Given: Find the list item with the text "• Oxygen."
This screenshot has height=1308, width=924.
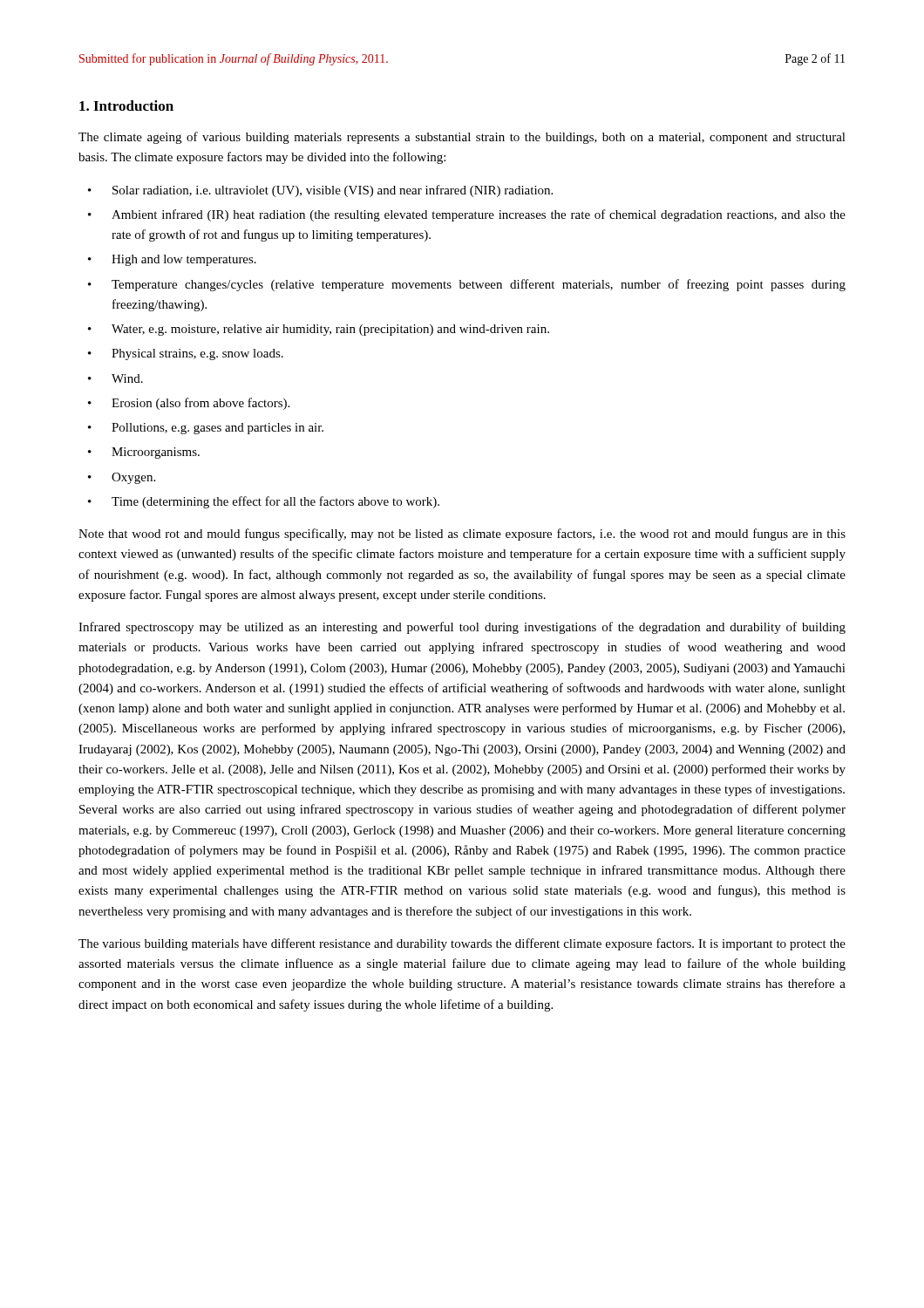Looking at the screenshot, I should [x=122, y=478].
